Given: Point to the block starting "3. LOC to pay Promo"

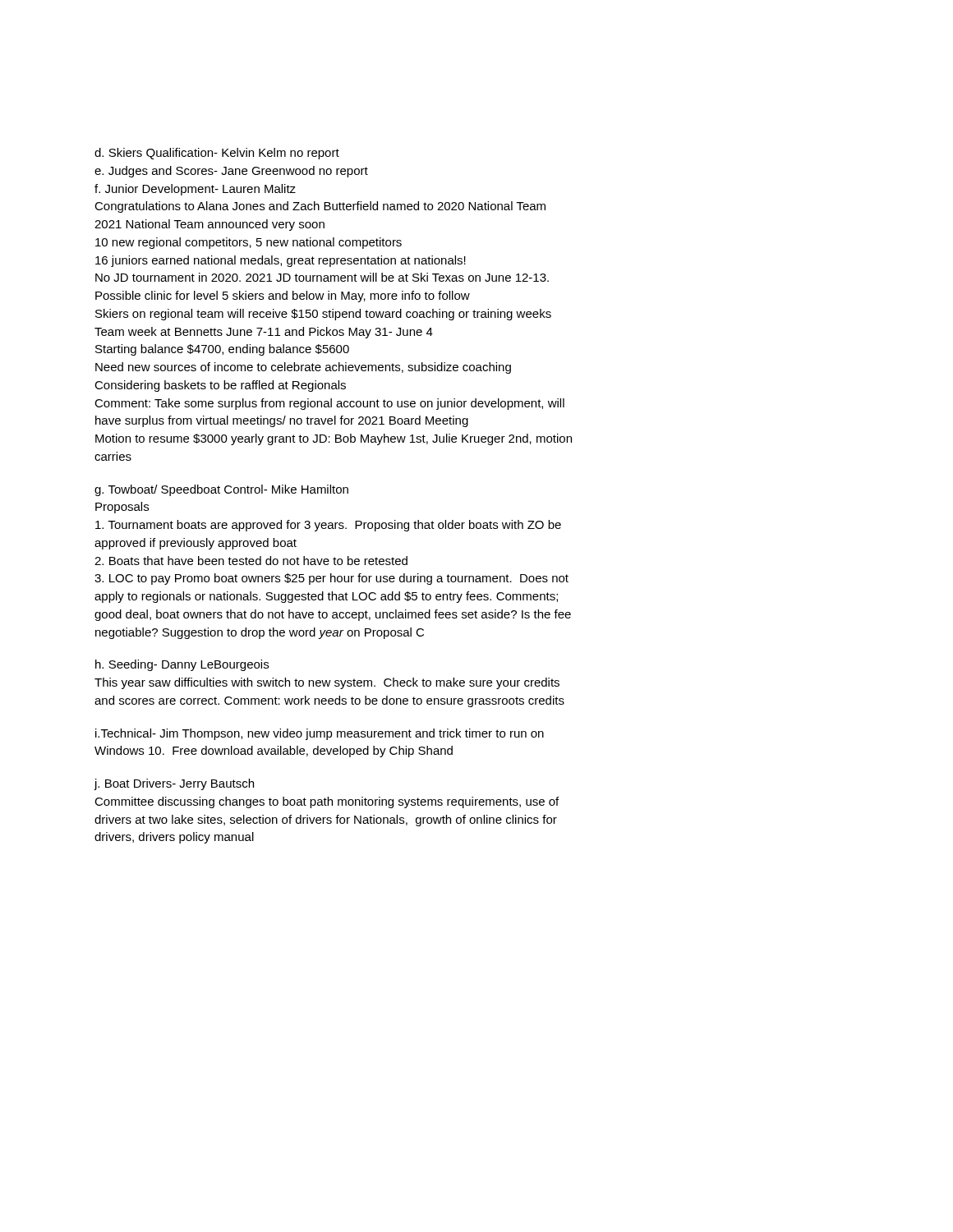Looking at the screenshot, I should click(452, 605).
